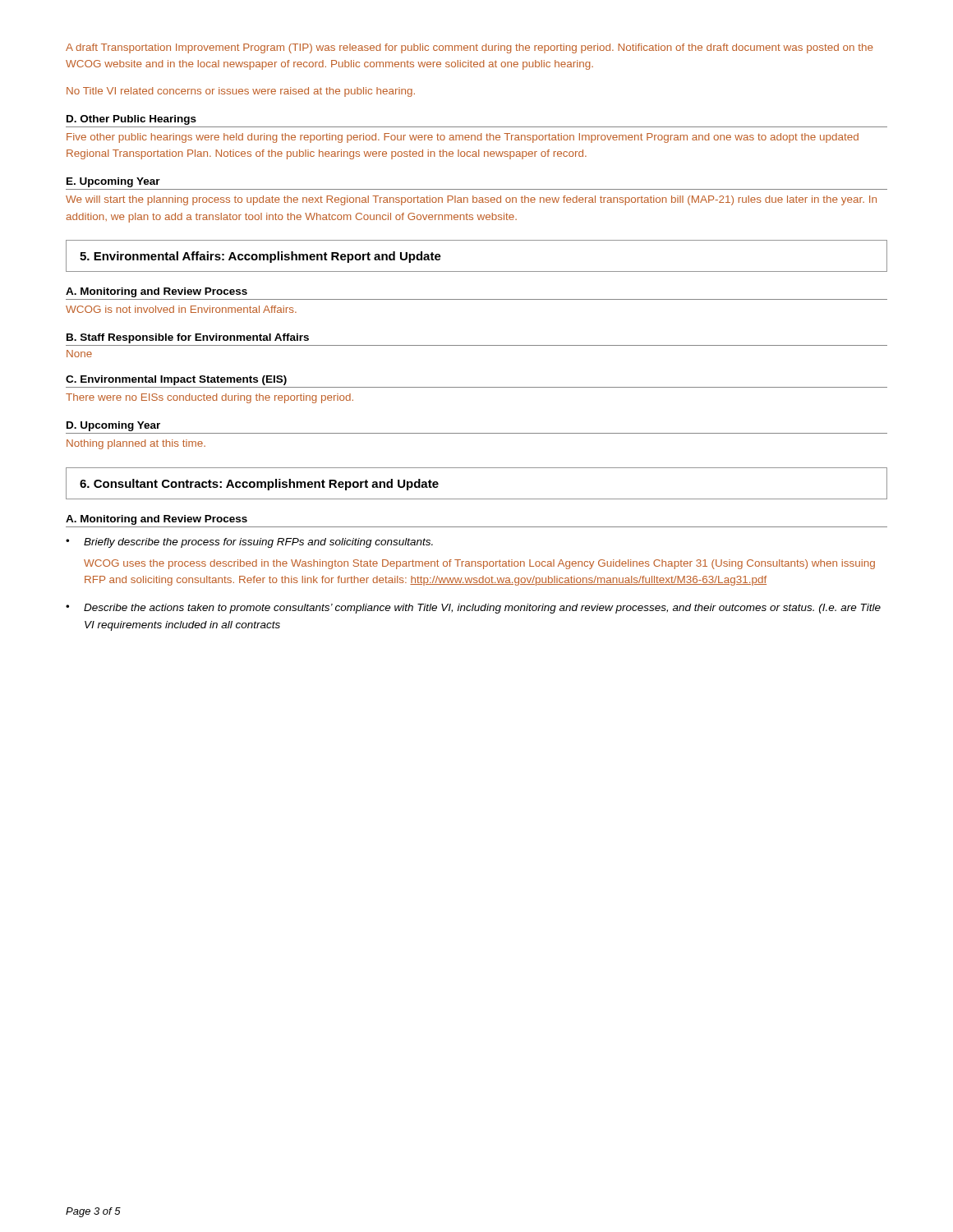Click on the list item that reads "• Describe the actions taken to"
953x1232 pixels.
pyautogui.click(x=476, y=616)
